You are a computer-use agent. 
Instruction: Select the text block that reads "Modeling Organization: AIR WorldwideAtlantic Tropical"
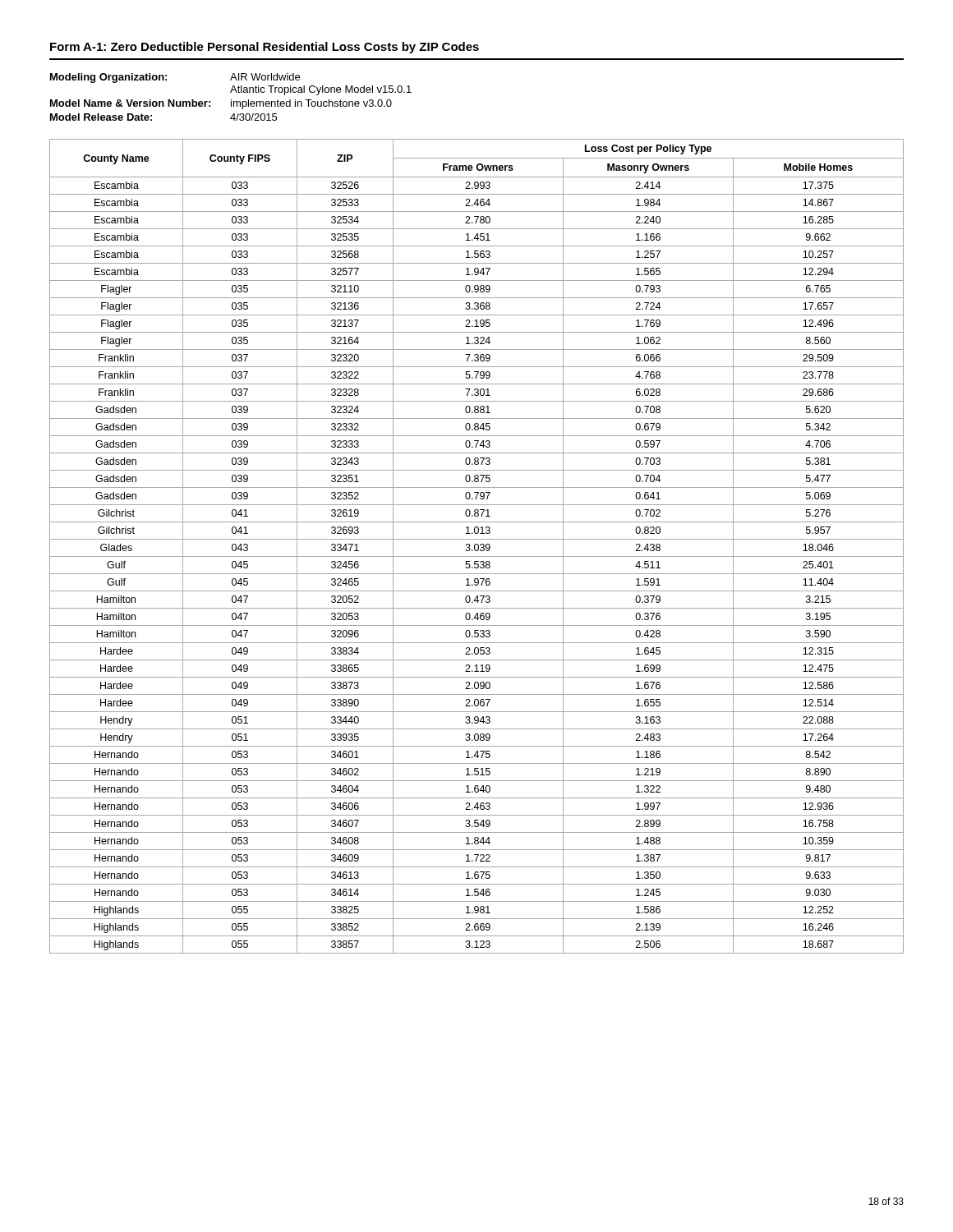(230, 97)
